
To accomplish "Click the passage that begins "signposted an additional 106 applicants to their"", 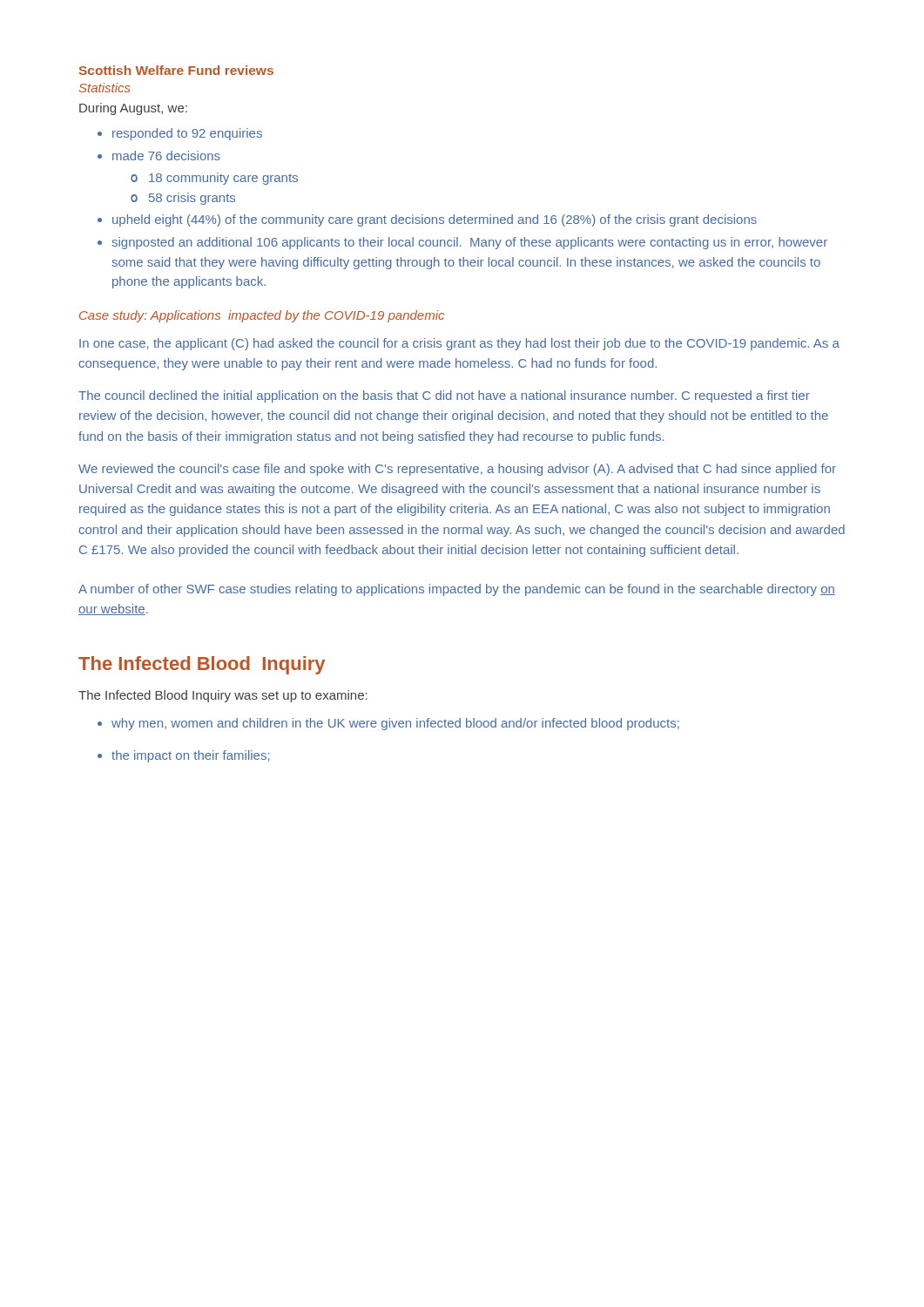I will pos(469,261).
